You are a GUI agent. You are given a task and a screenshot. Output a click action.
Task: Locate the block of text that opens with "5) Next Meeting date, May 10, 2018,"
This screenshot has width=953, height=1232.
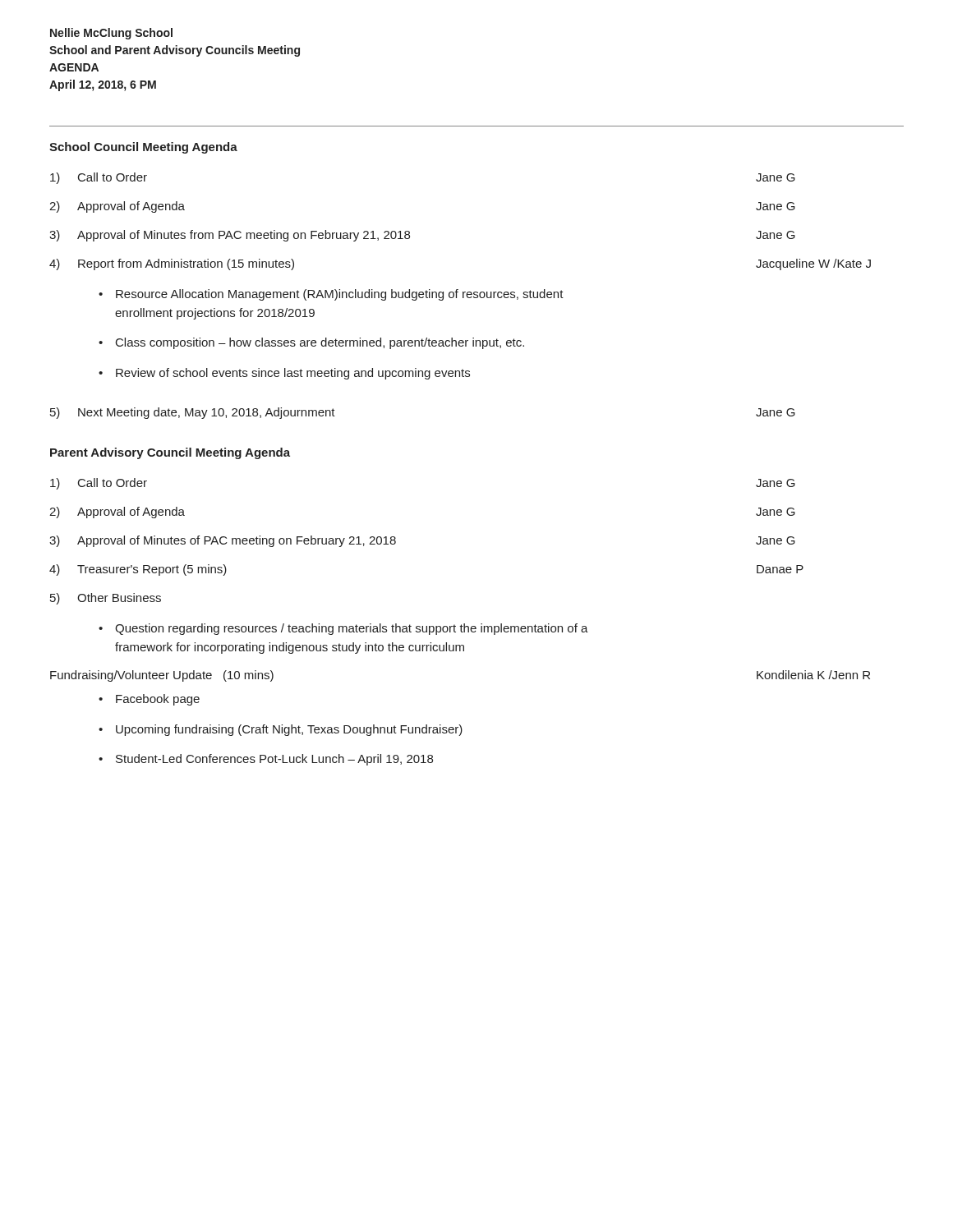coord(200,413)
